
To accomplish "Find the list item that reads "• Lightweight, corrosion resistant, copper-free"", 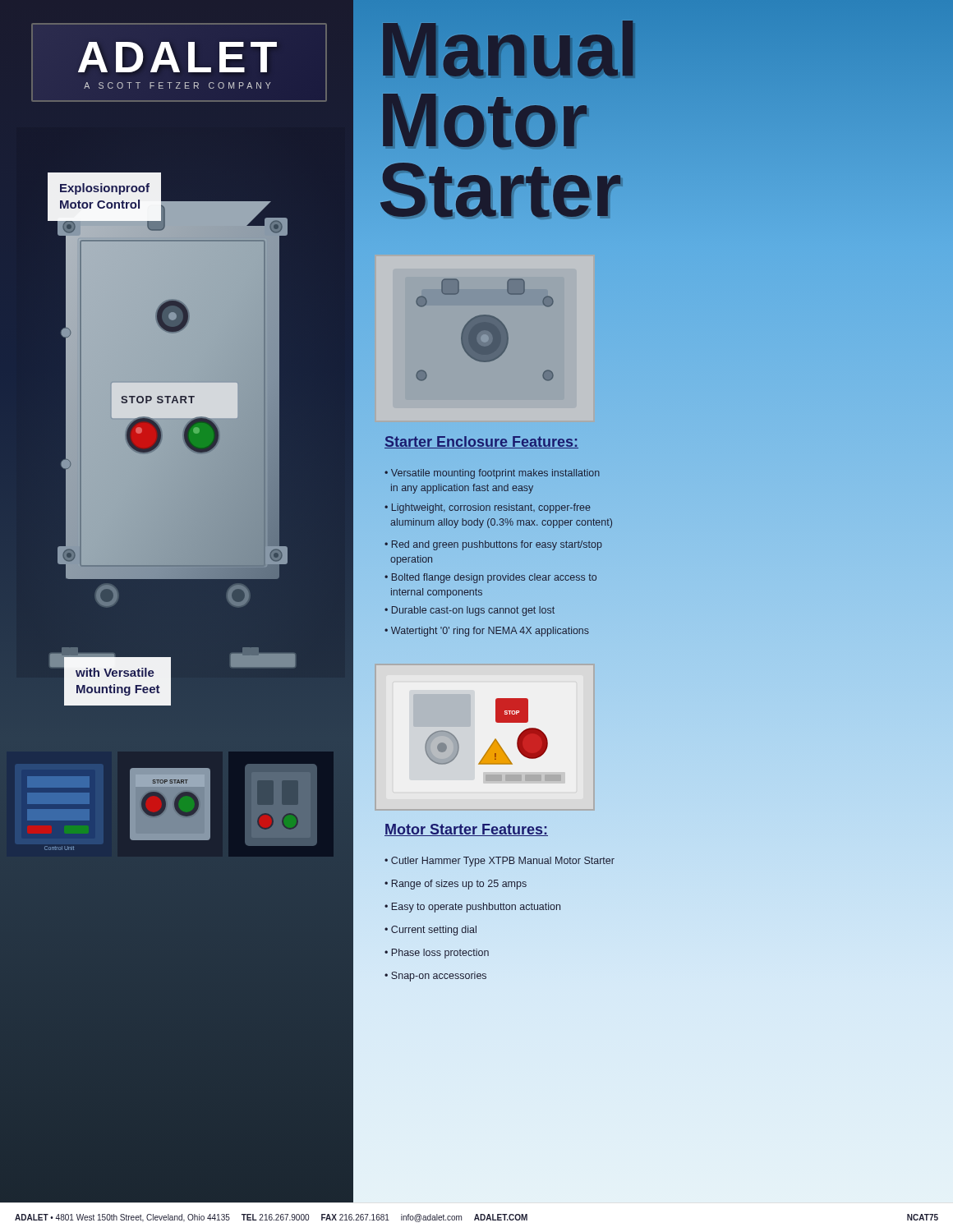I will (488, 508).
